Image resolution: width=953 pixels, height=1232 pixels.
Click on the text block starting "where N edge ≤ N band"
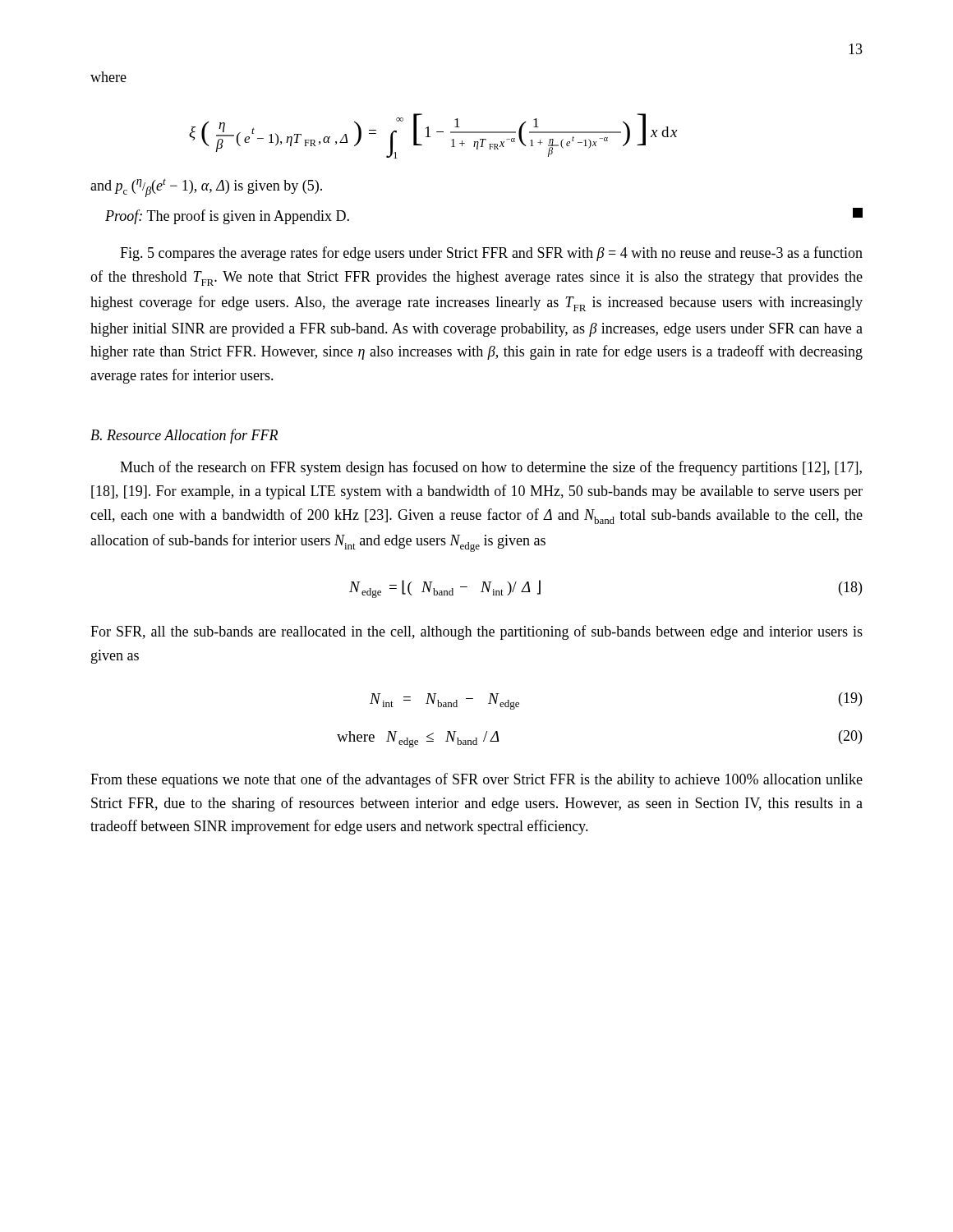click(413, 740)
